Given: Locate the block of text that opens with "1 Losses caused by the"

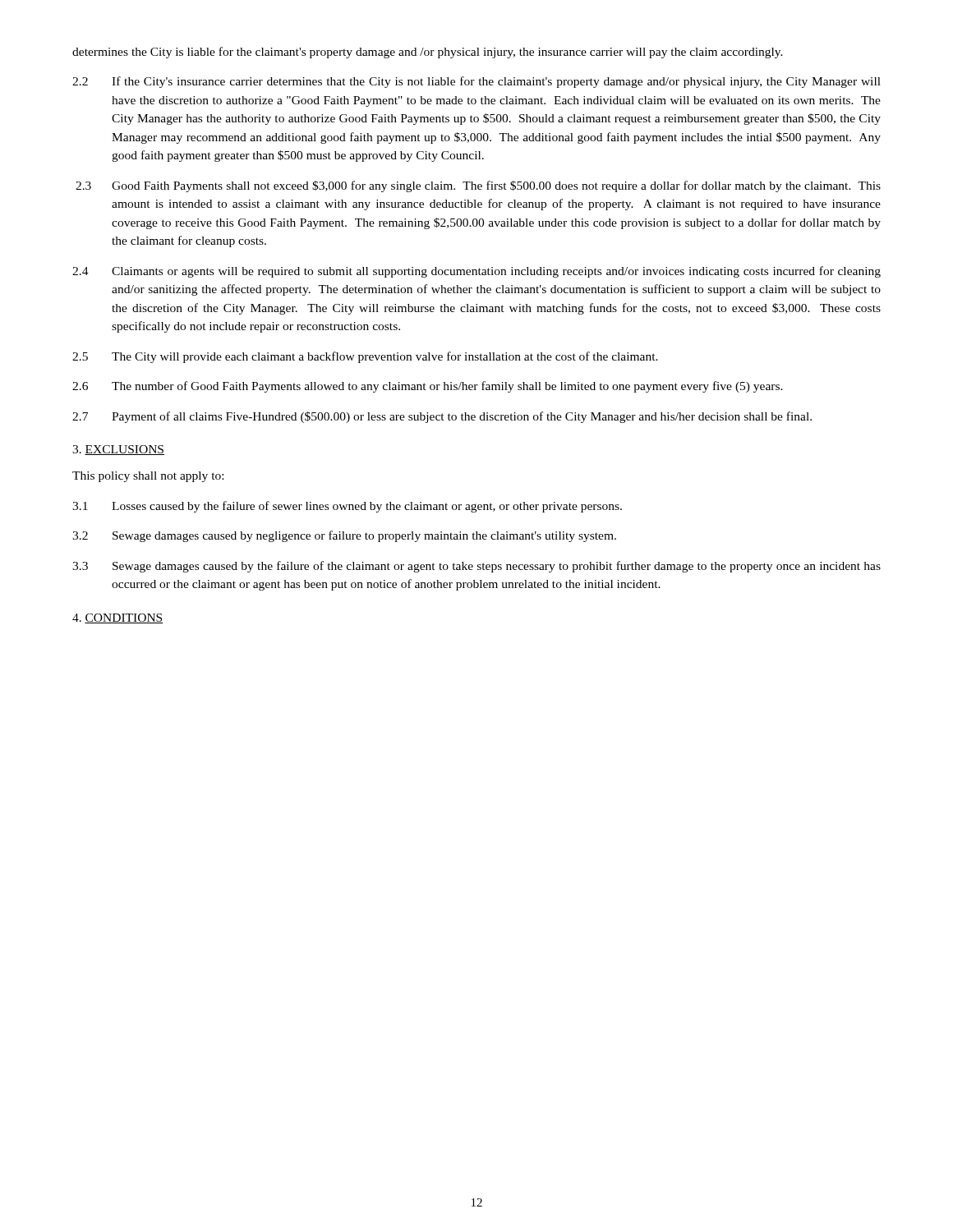Looking at the screenshot, I should point(476,506).
